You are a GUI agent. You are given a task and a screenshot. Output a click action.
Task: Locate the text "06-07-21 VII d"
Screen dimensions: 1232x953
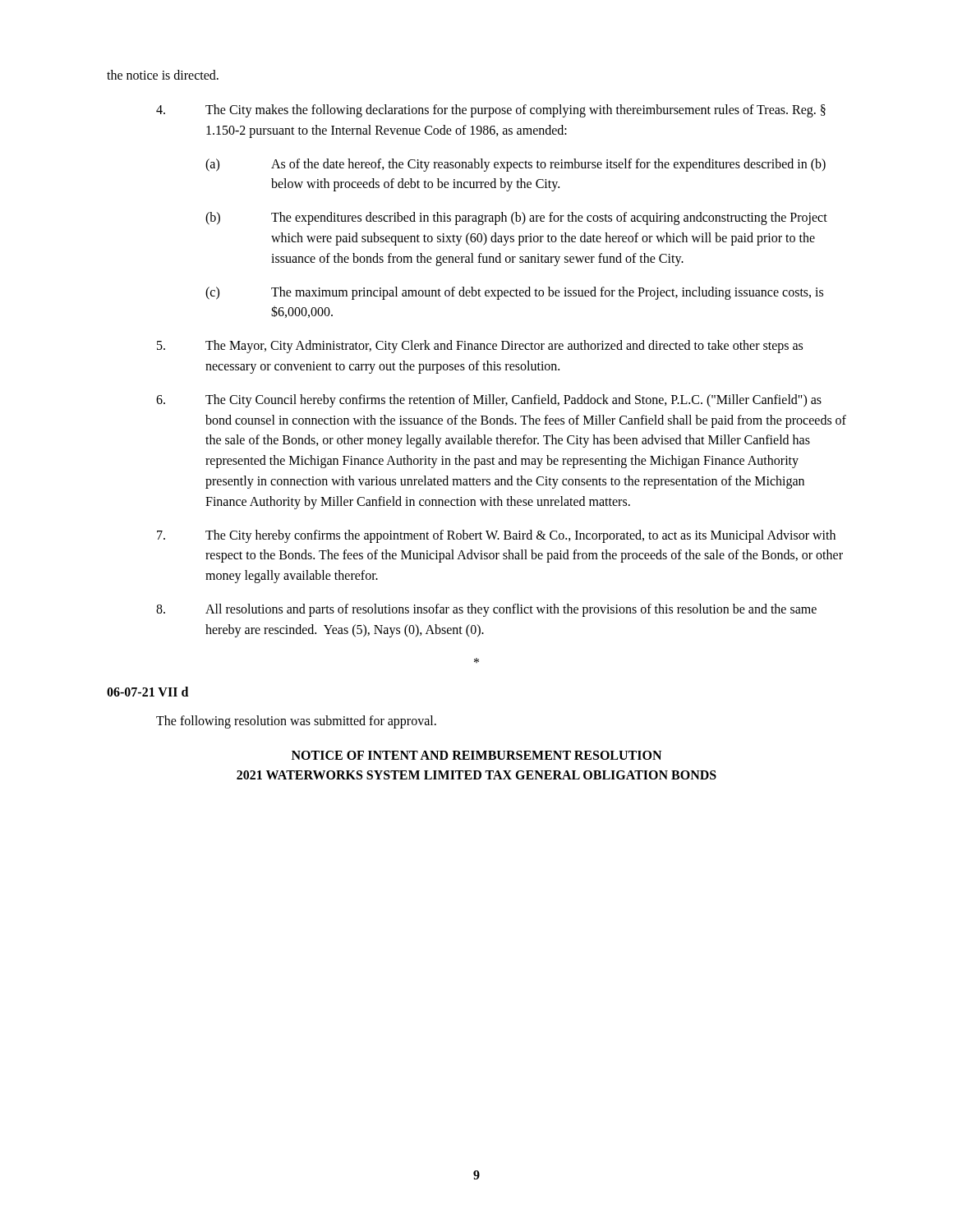[148, 692]
